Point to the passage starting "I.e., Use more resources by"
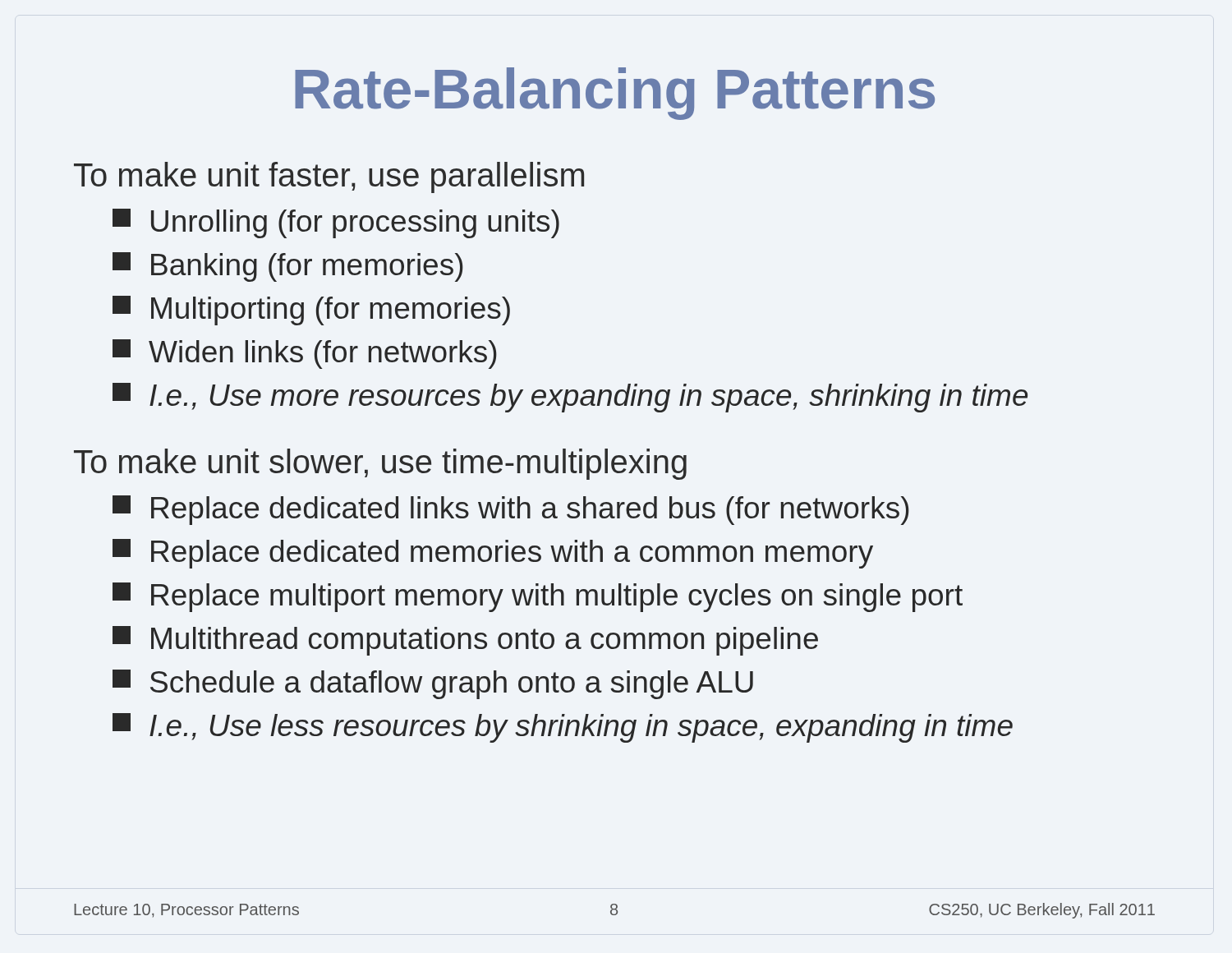 [571, 396]
